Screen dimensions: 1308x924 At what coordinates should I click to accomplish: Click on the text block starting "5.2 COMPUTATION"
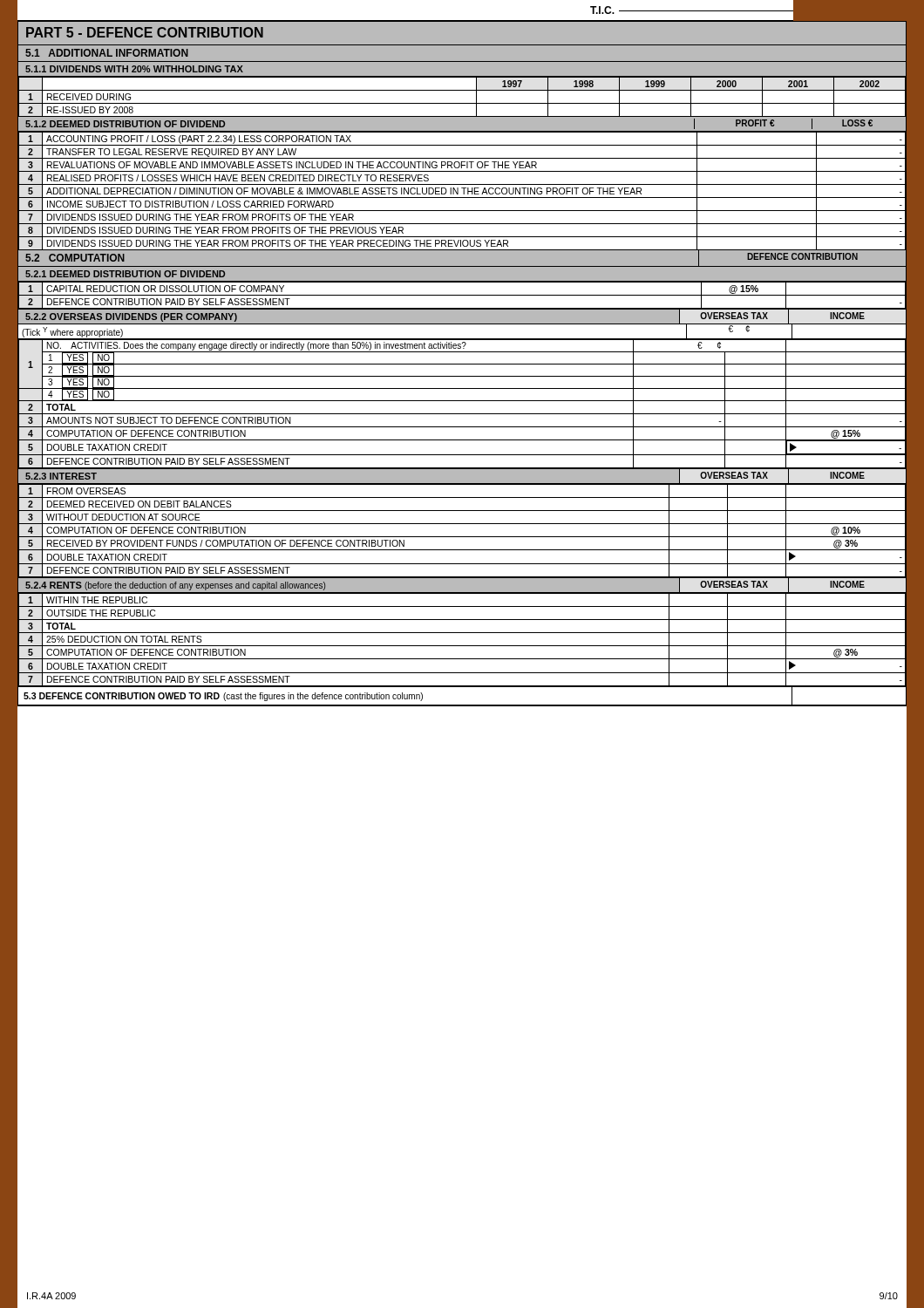(75, 258)
